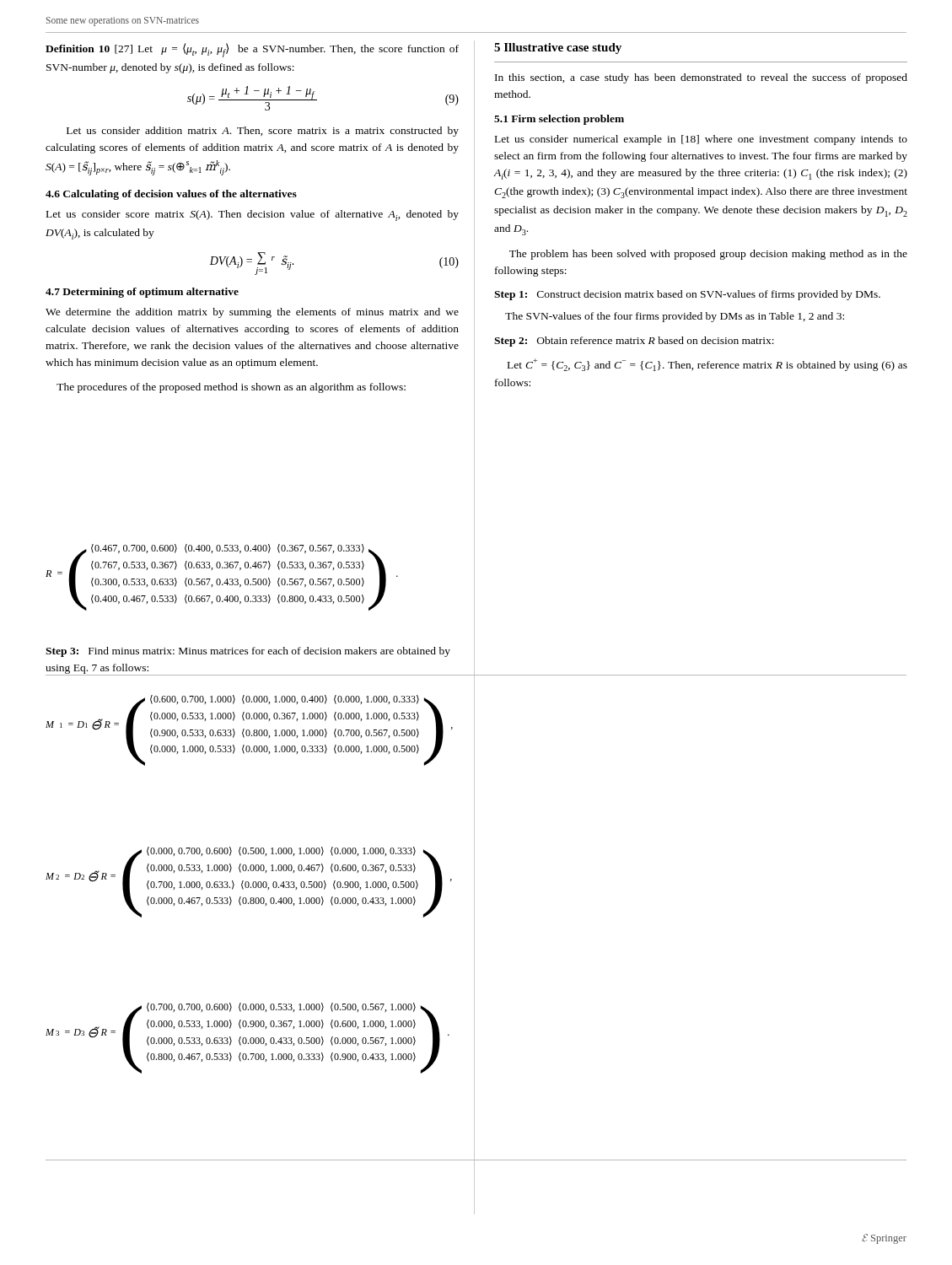Select the text block starting "In this section,"
The image size is (952, 1265).
coord(701,86)
